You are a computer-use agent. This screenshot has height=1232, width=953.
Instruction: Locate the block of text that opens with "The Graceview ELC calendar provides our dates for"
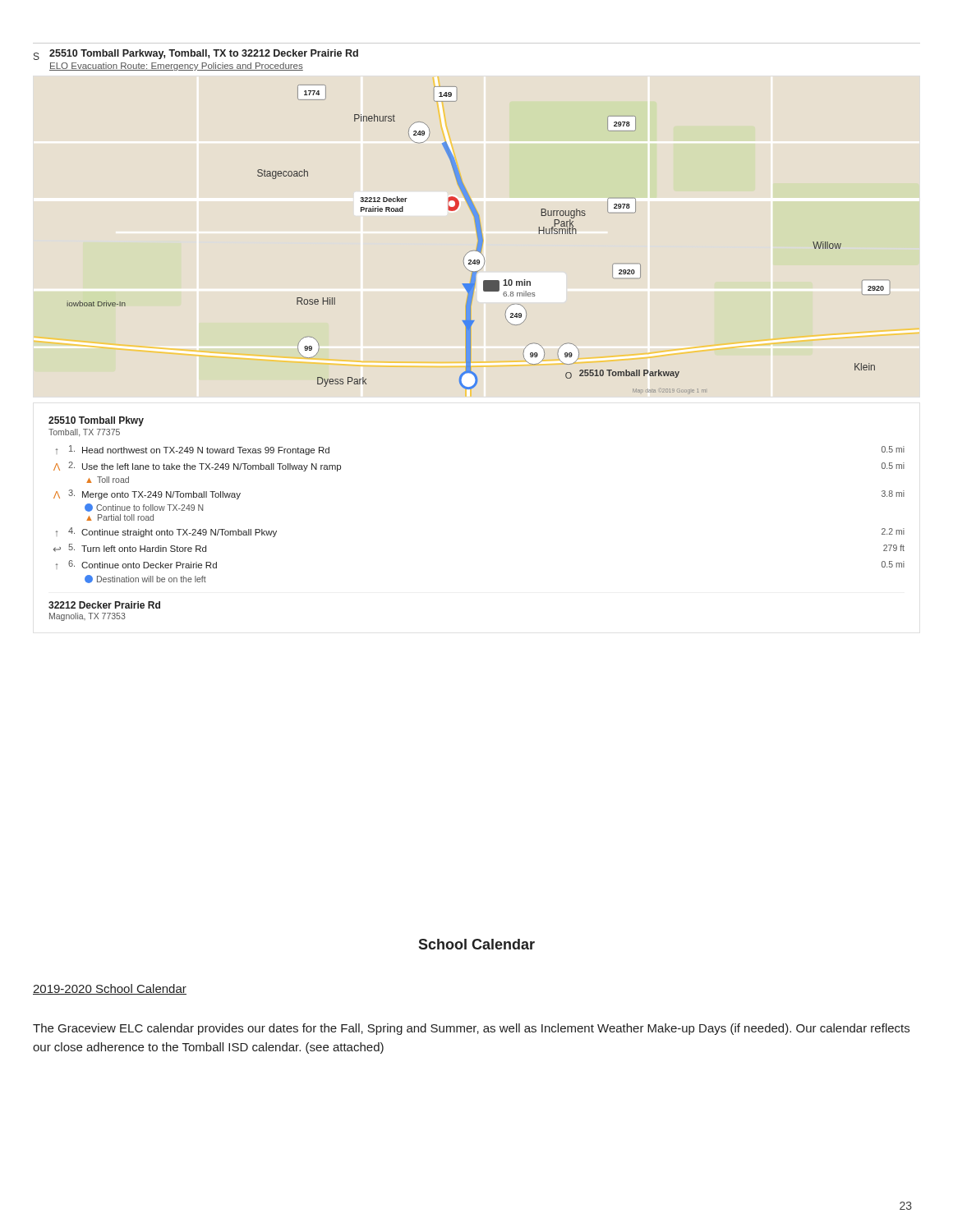[x=476, y=1038]
